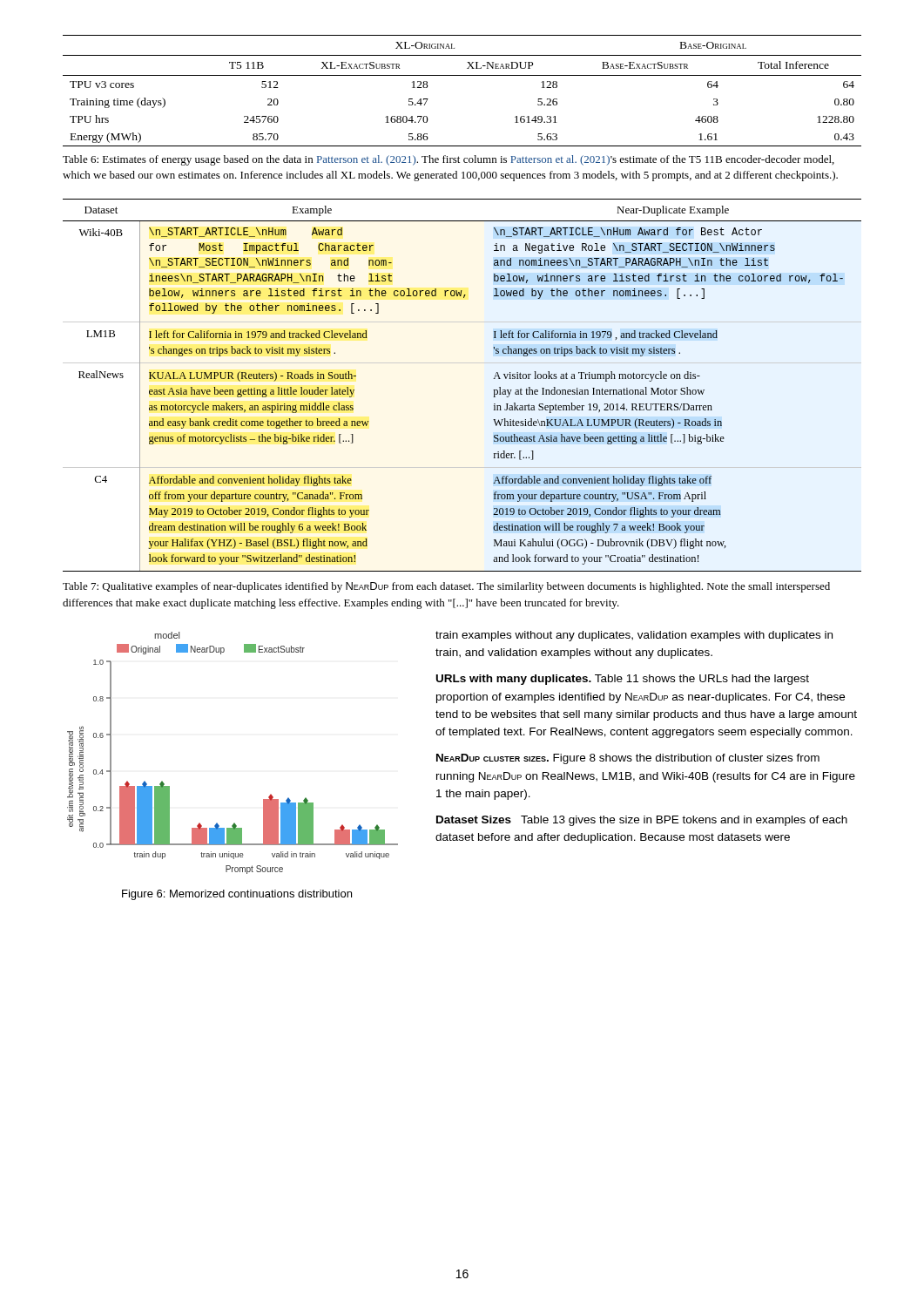Where is the passage that starts "NearDup cluster sizes. Figure"?
Screen dimensions: 1307x924
coord(645,776)
